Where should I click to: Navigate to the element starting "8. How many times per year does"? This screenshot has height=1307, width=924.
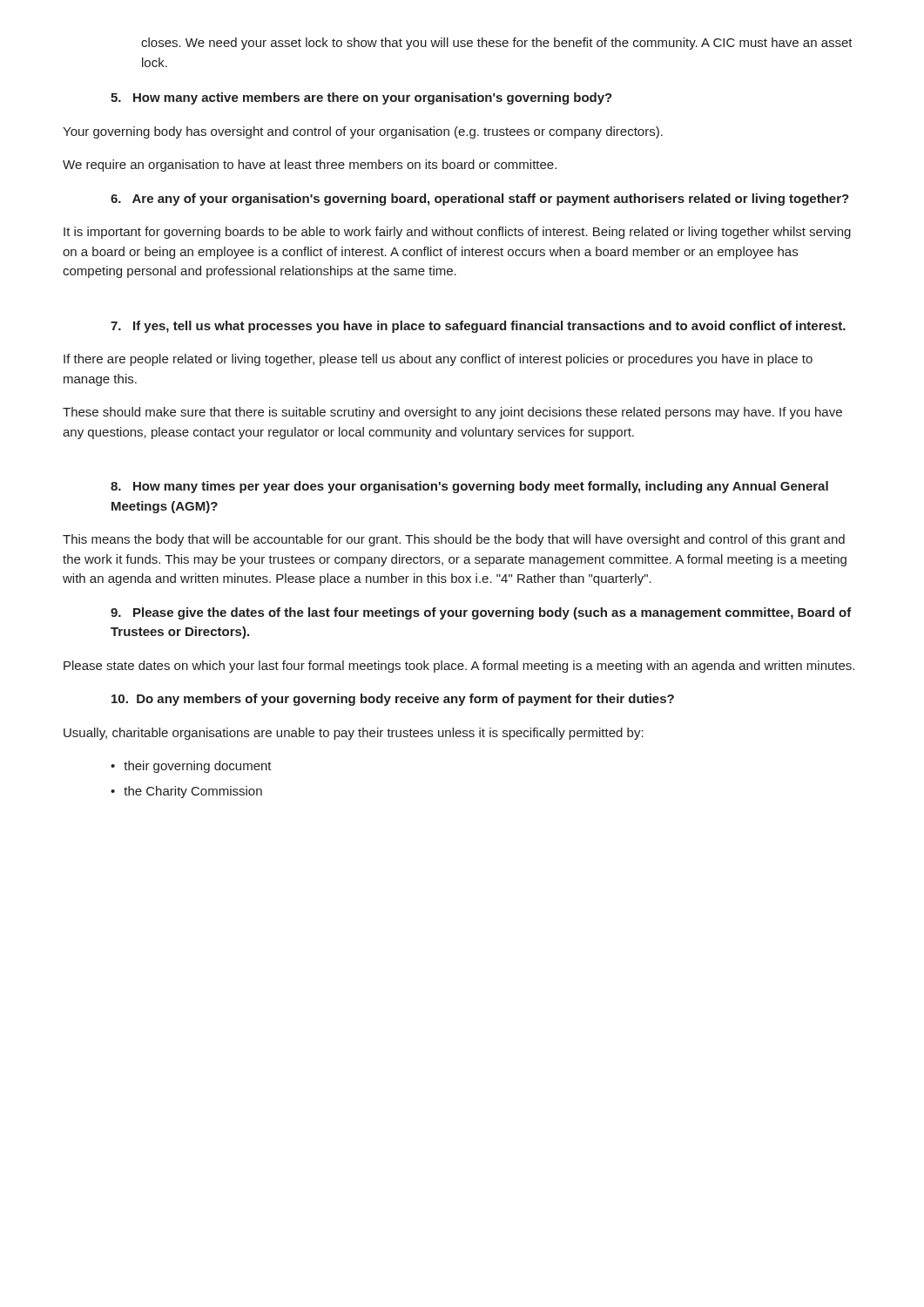click(486, 496)
